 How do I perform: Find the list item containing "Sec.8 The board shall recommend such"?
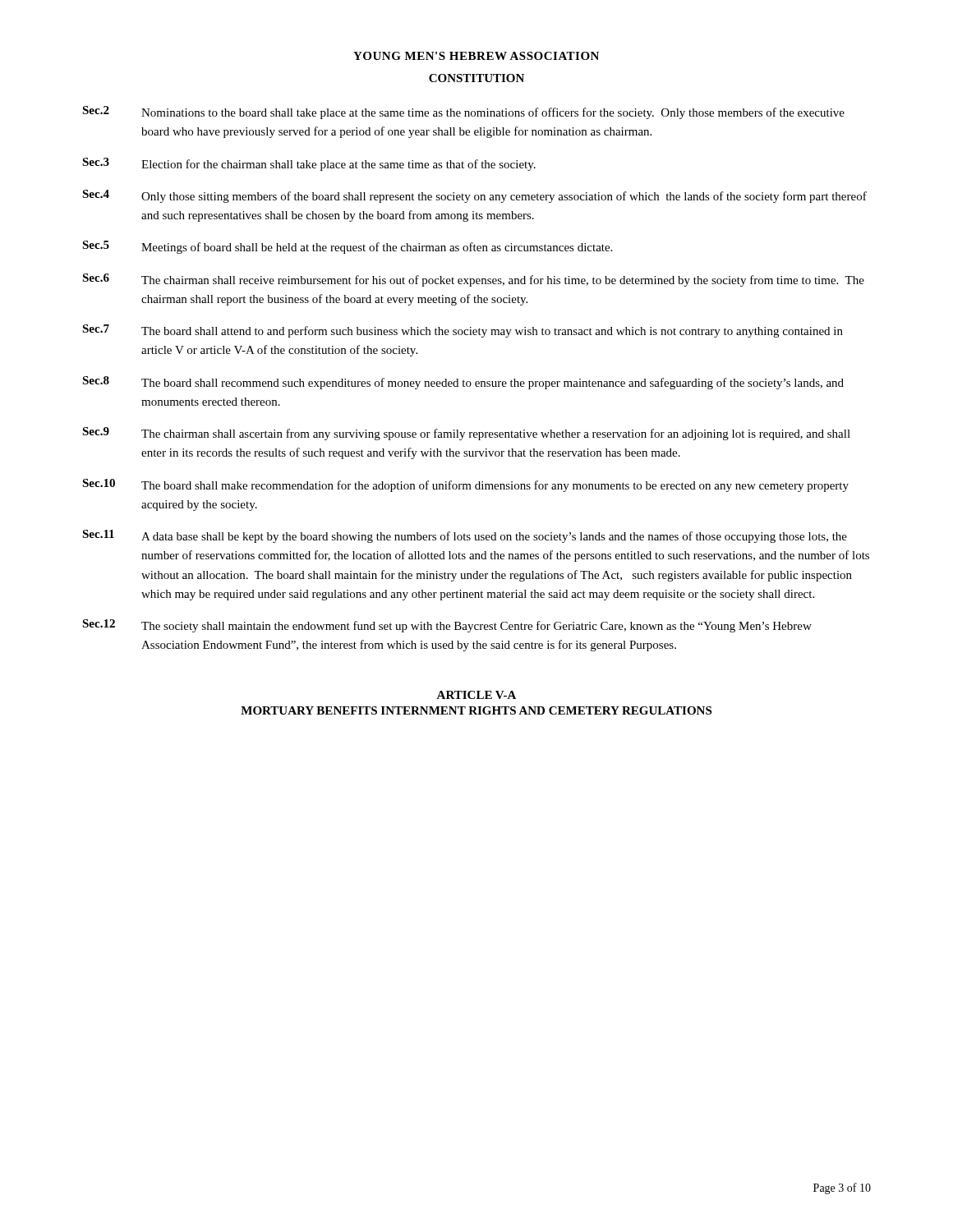coord(476,392)
